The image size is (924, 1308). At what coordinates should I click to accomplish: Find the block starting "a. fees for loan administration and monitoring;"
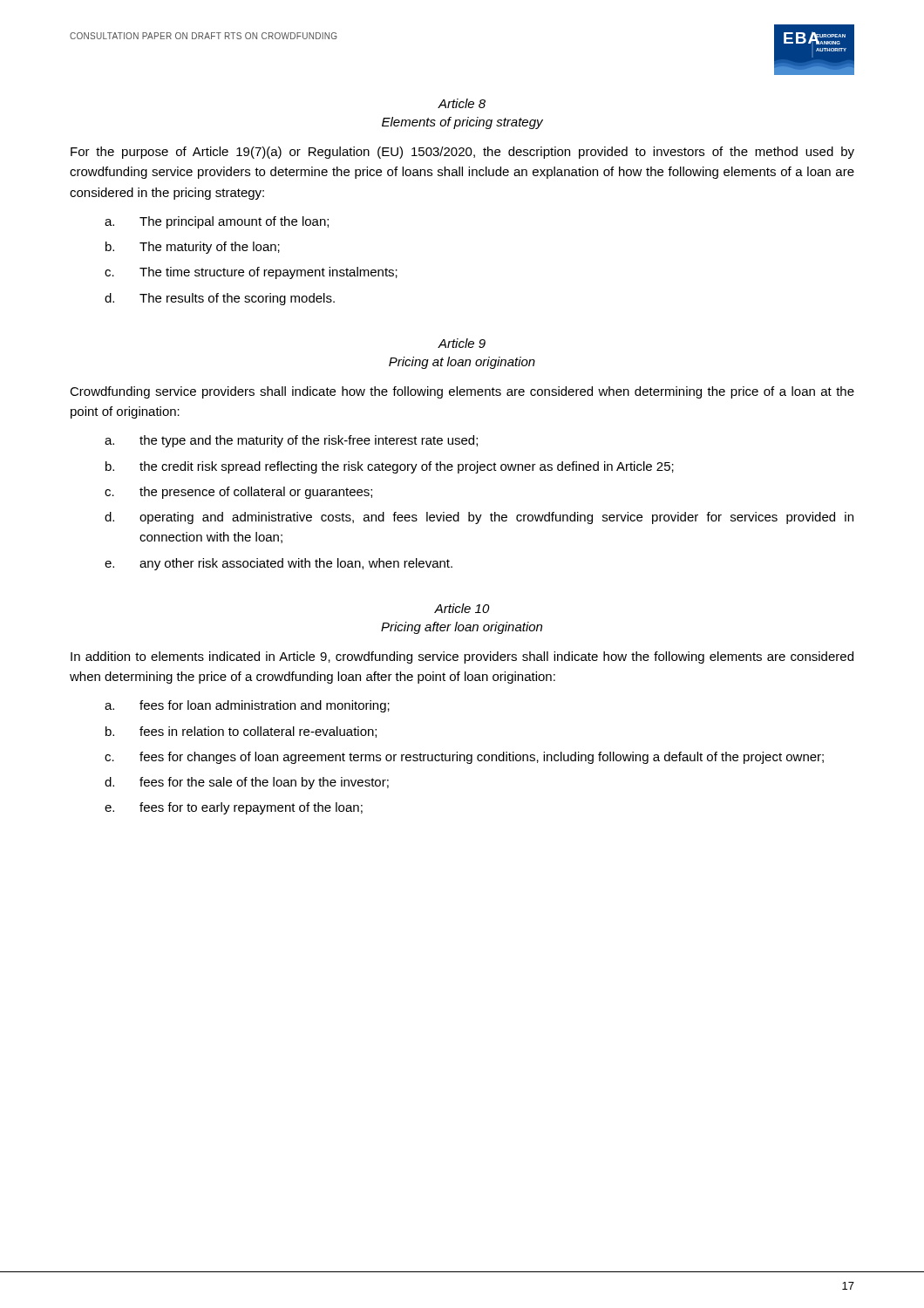click(x=265, y=705)
